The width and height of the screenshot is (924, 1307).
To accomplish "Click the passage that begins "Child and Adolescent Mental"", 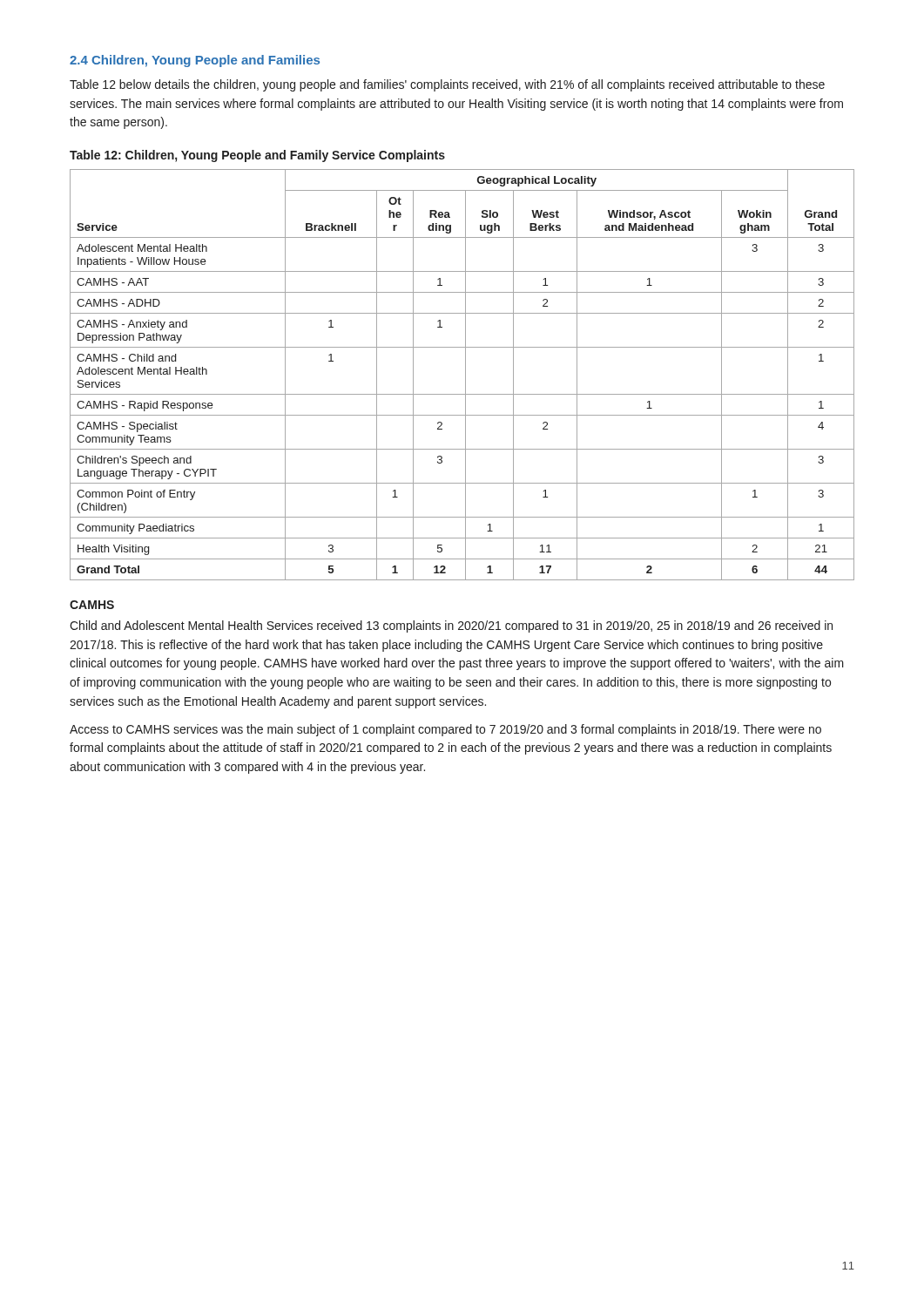I will (457, 663).
